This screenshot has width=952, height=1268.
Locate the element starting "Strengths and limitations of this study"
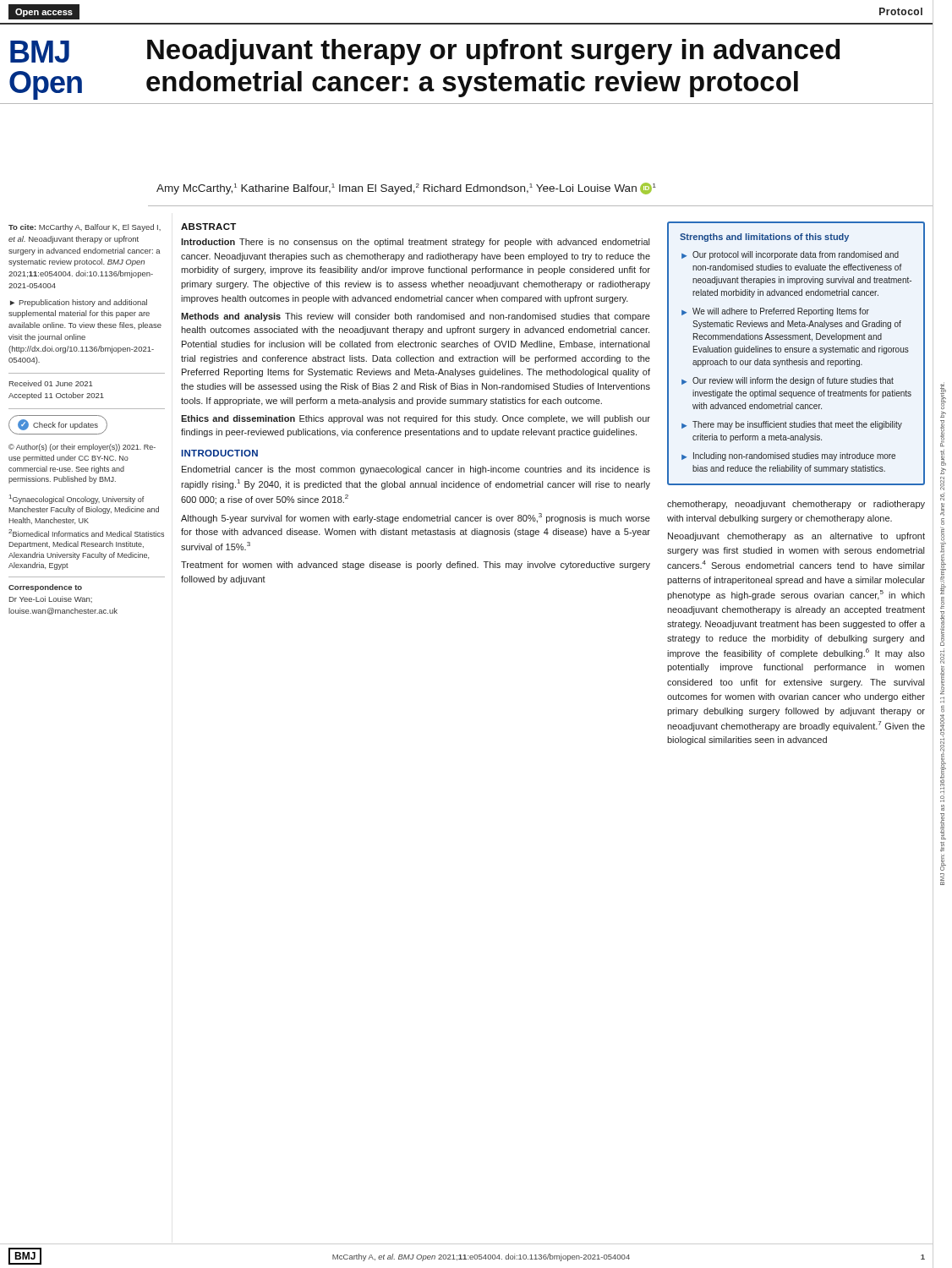point(765,237)
